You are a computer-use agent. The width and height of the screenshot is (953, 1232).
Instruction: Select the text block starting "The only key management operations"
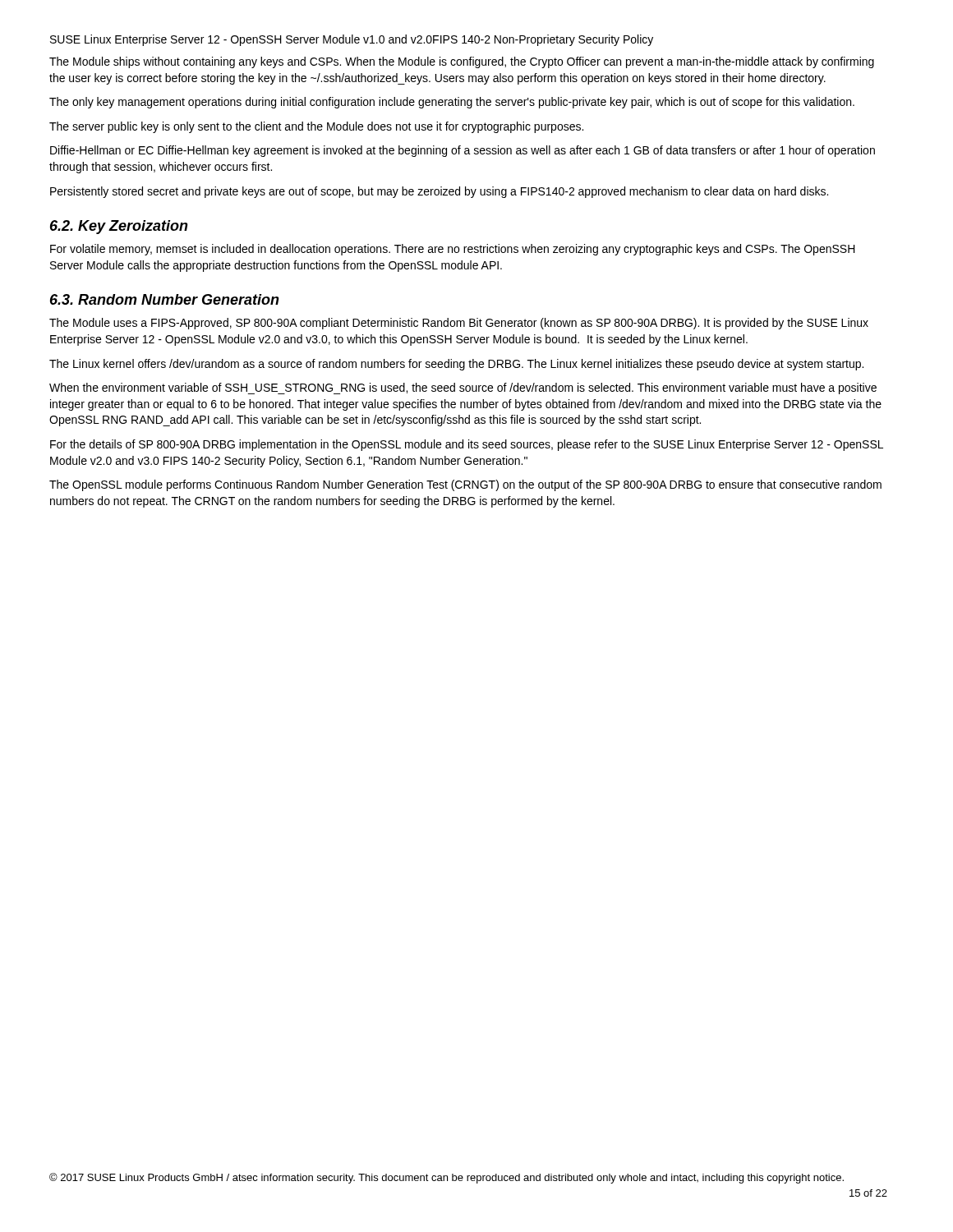[452, 102]
